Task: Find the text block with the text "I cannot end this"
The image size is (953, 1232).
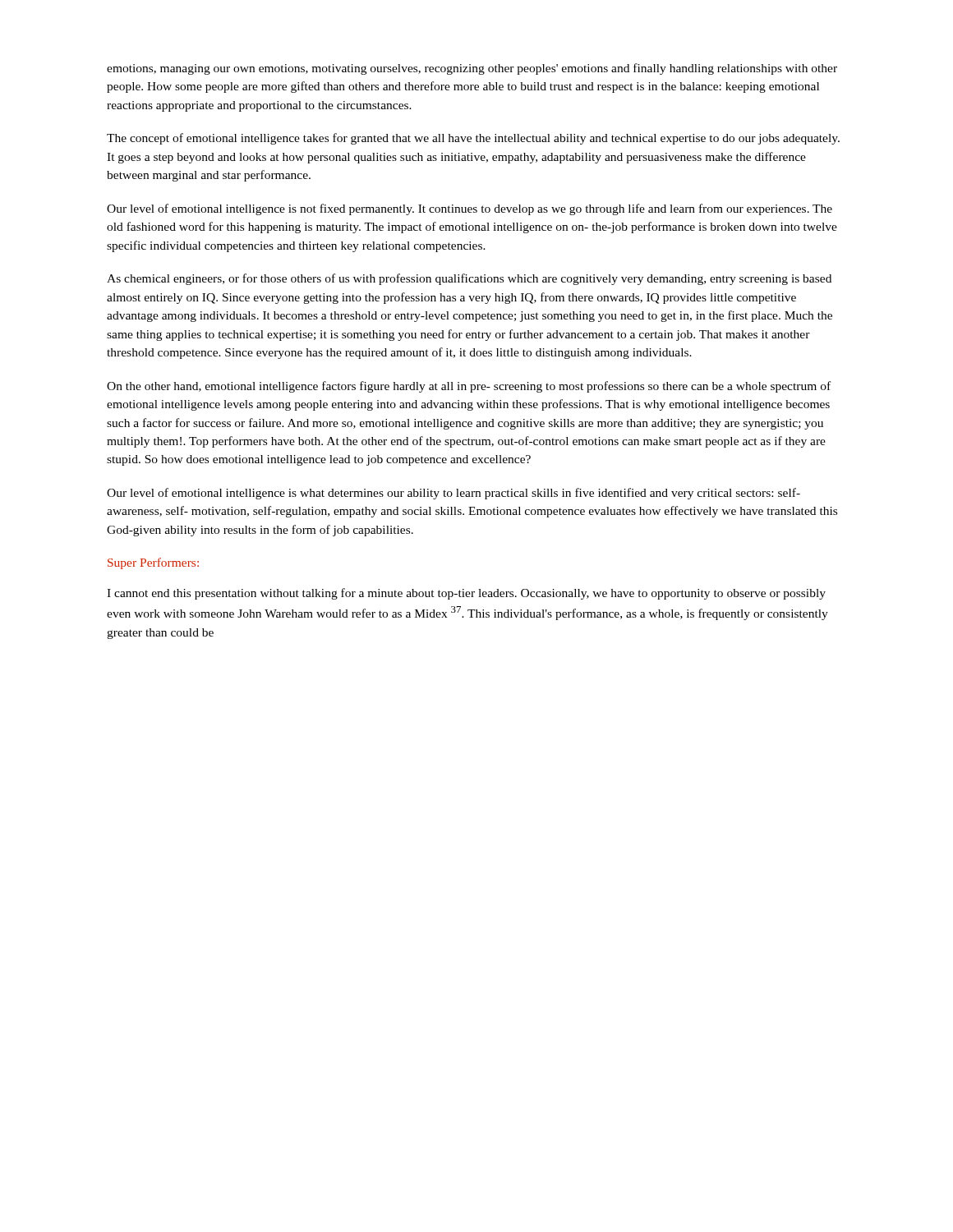Action: click(467, 612)
